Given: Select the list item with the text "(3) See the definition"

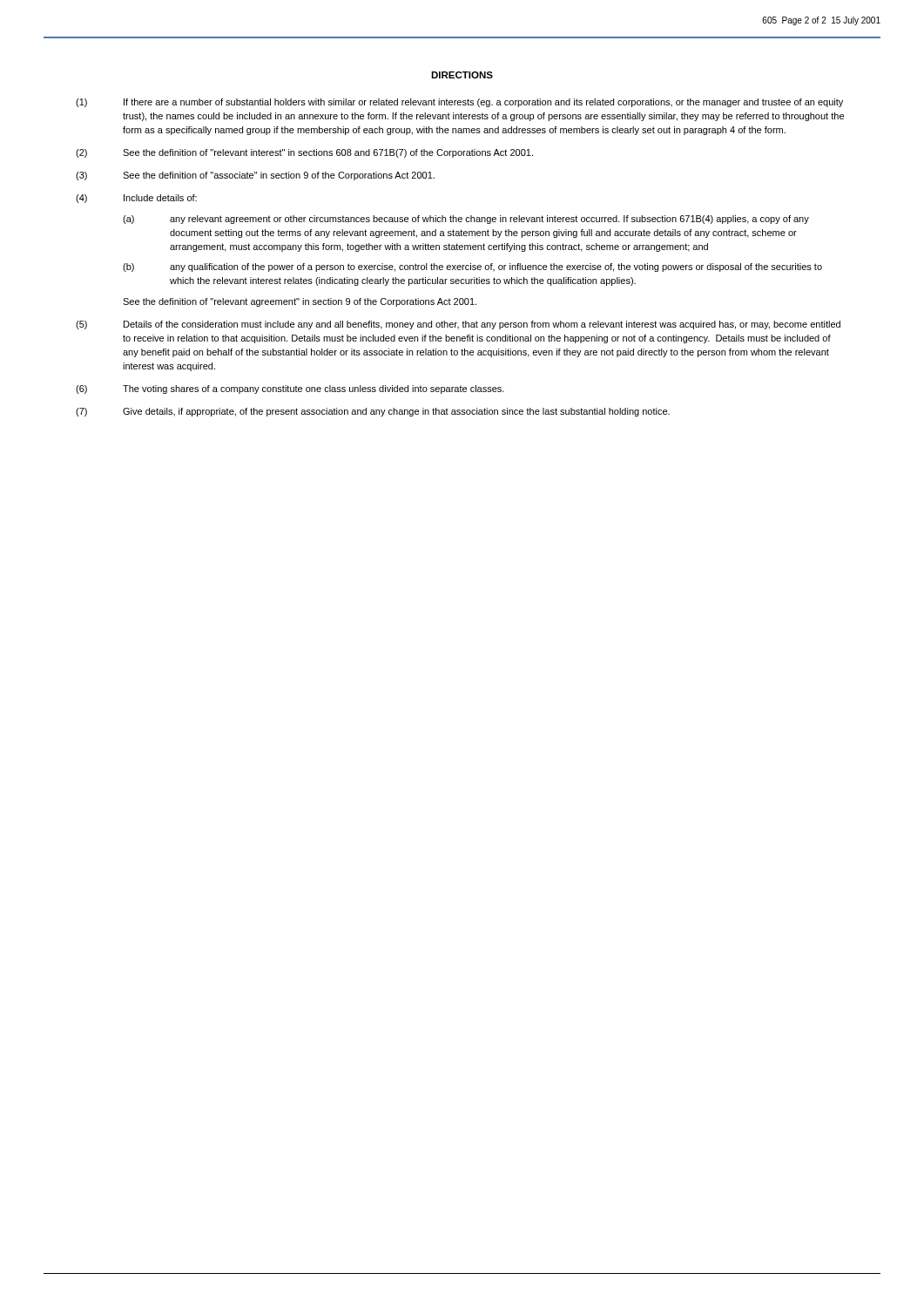Looking at the screenshot, I should pyautogui.click(x=255, y=176).
